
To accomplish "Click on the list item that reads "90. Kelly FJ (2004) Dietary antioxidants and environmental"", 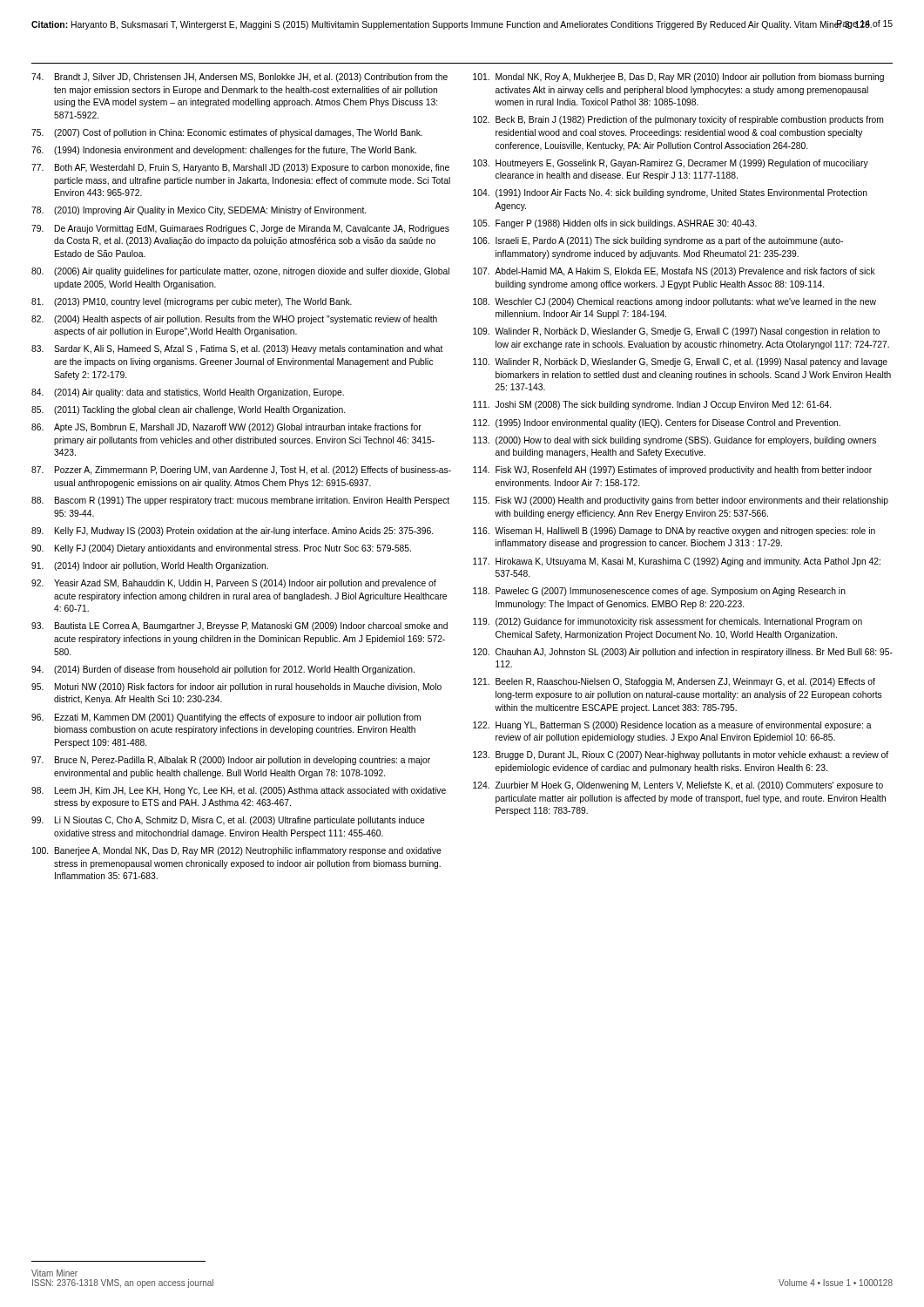I will tap(241, 549).
